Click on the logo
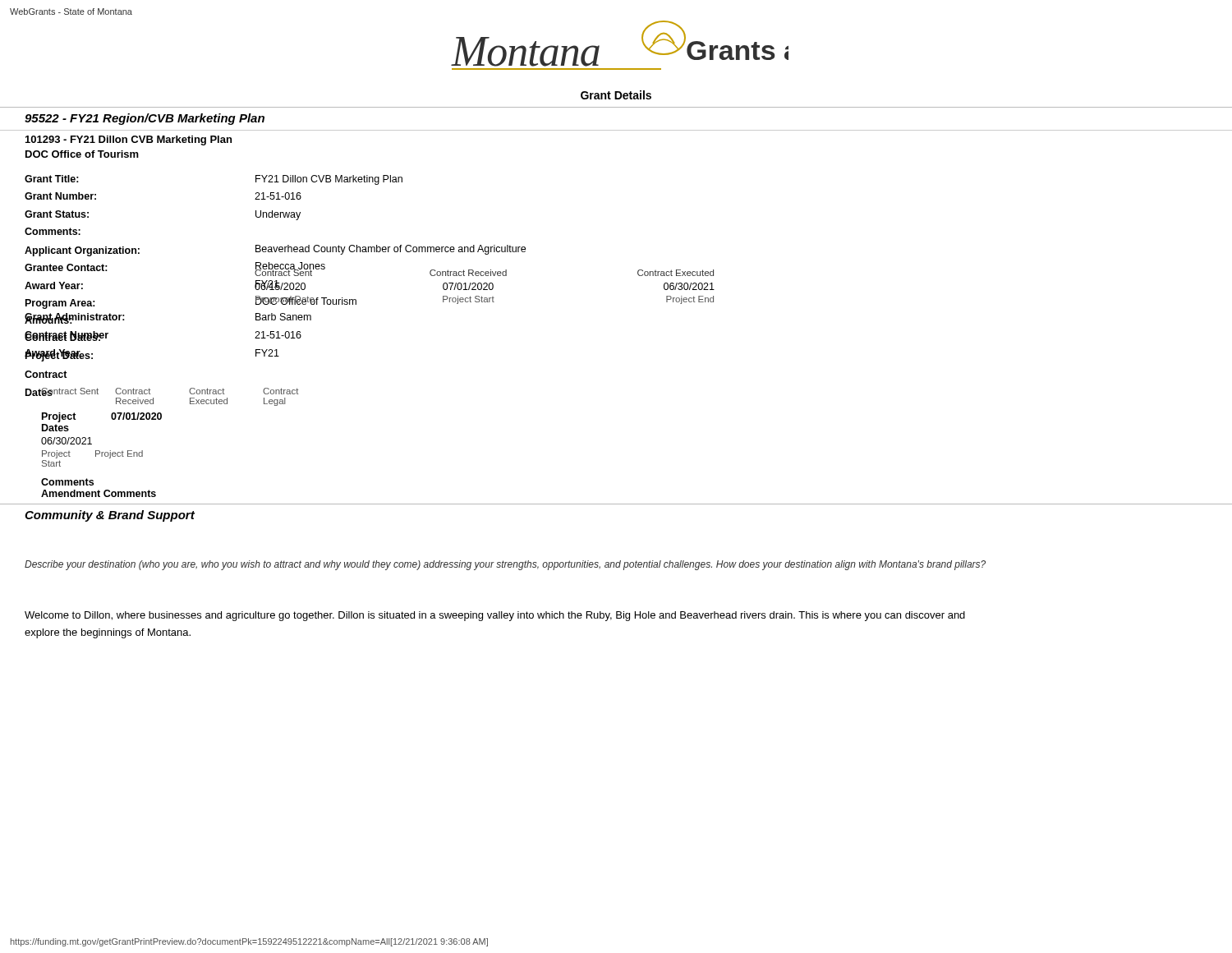The image size is (1232, 953). coord(616,49)
